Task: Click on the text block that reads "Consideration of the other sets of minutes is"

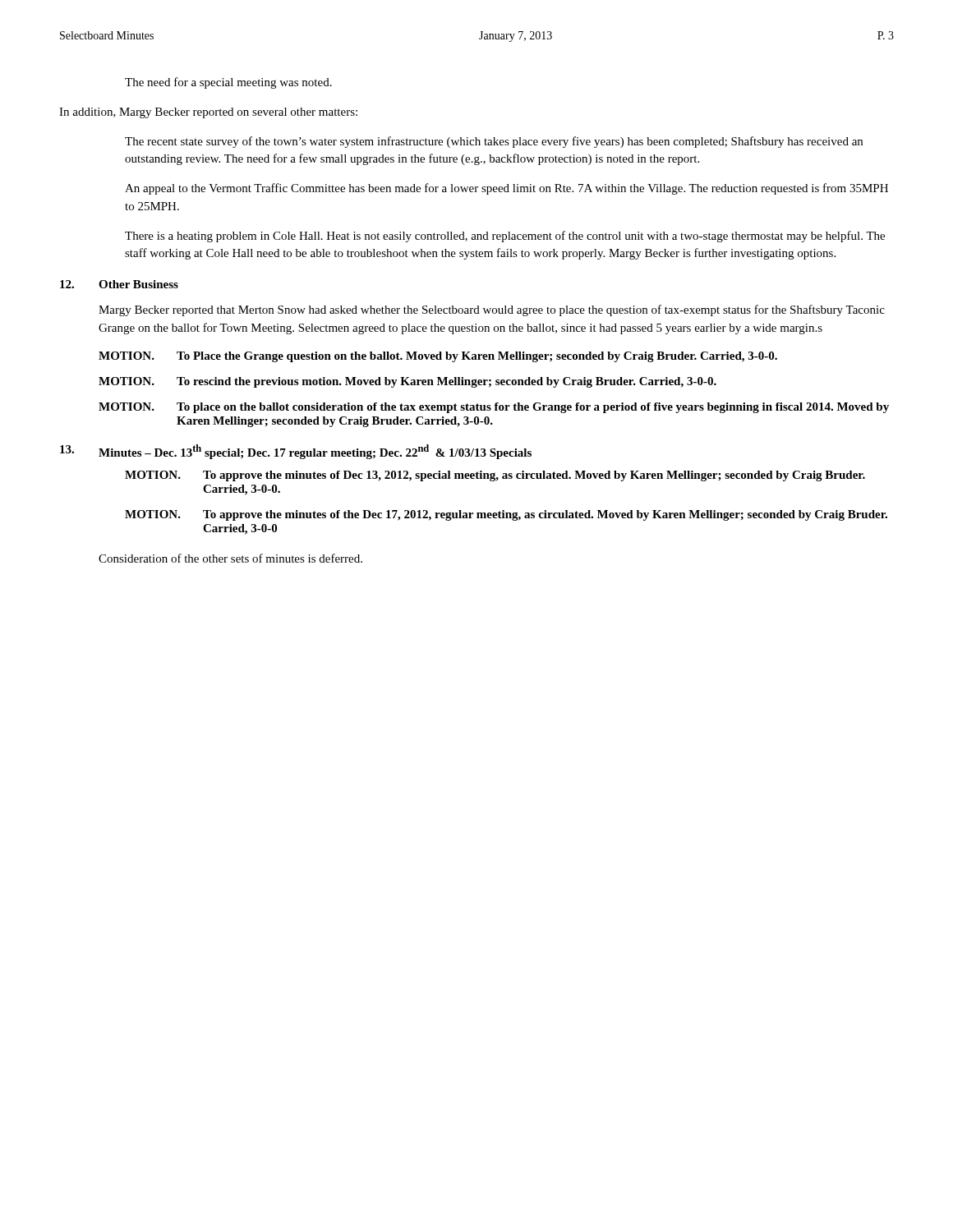Action: [x=230, y=558]
